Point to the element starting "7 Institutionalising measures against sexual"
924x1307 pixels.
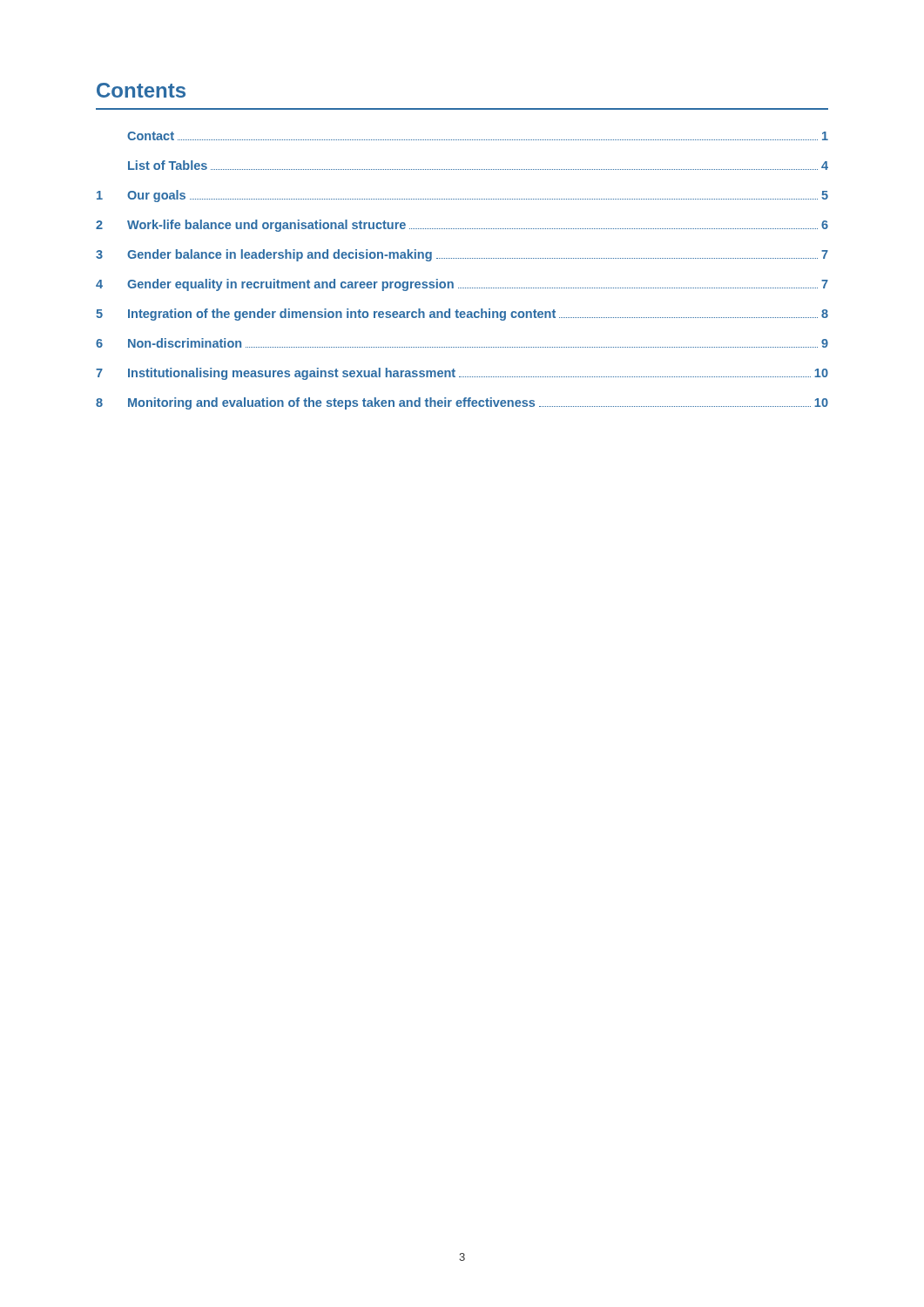point(462,373)
